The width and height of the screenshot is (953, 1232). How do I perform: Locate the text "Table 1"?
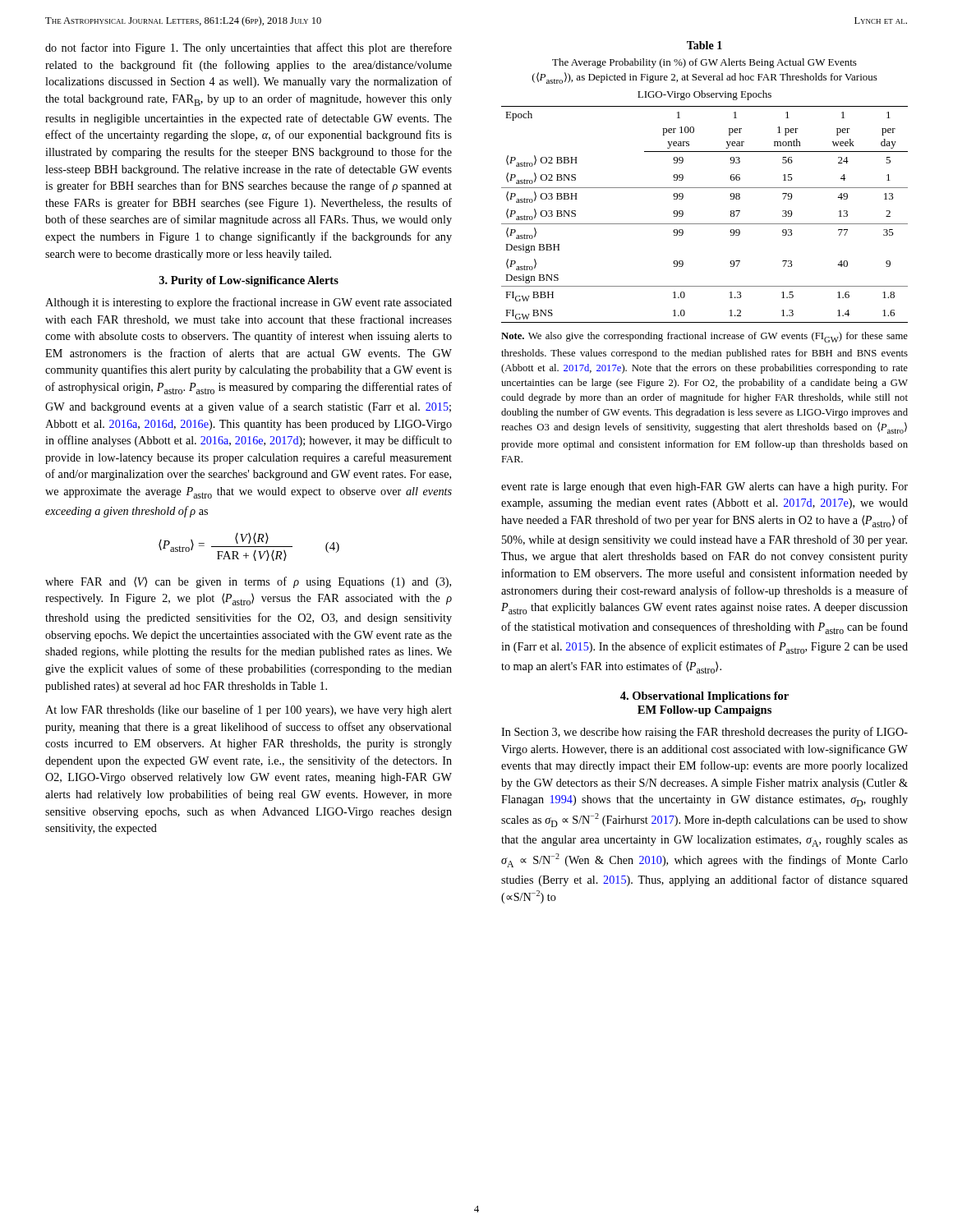pyautogui.click(x=704, y=46)
